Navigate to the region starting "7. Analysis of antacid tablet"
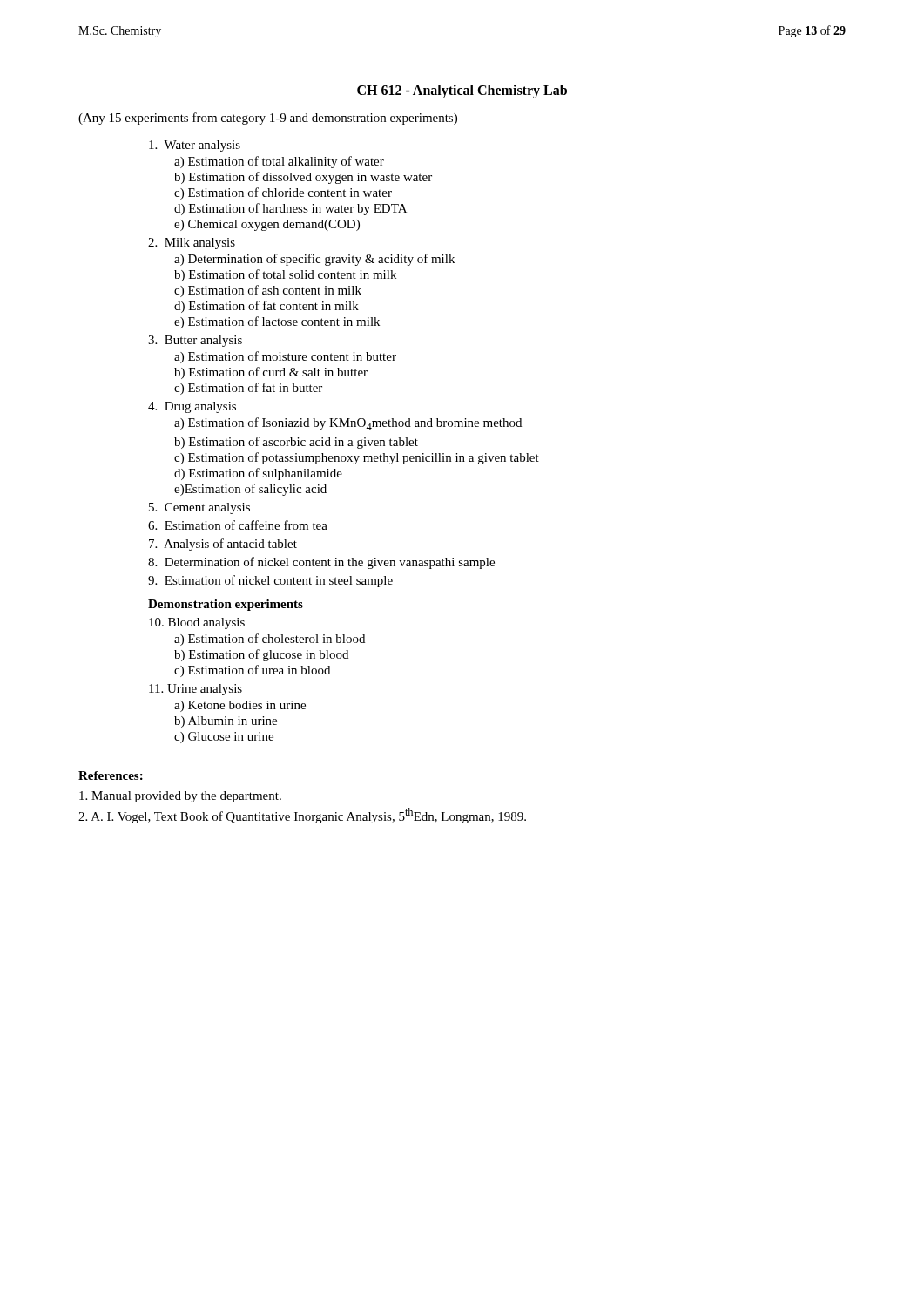 coord(222,544)
